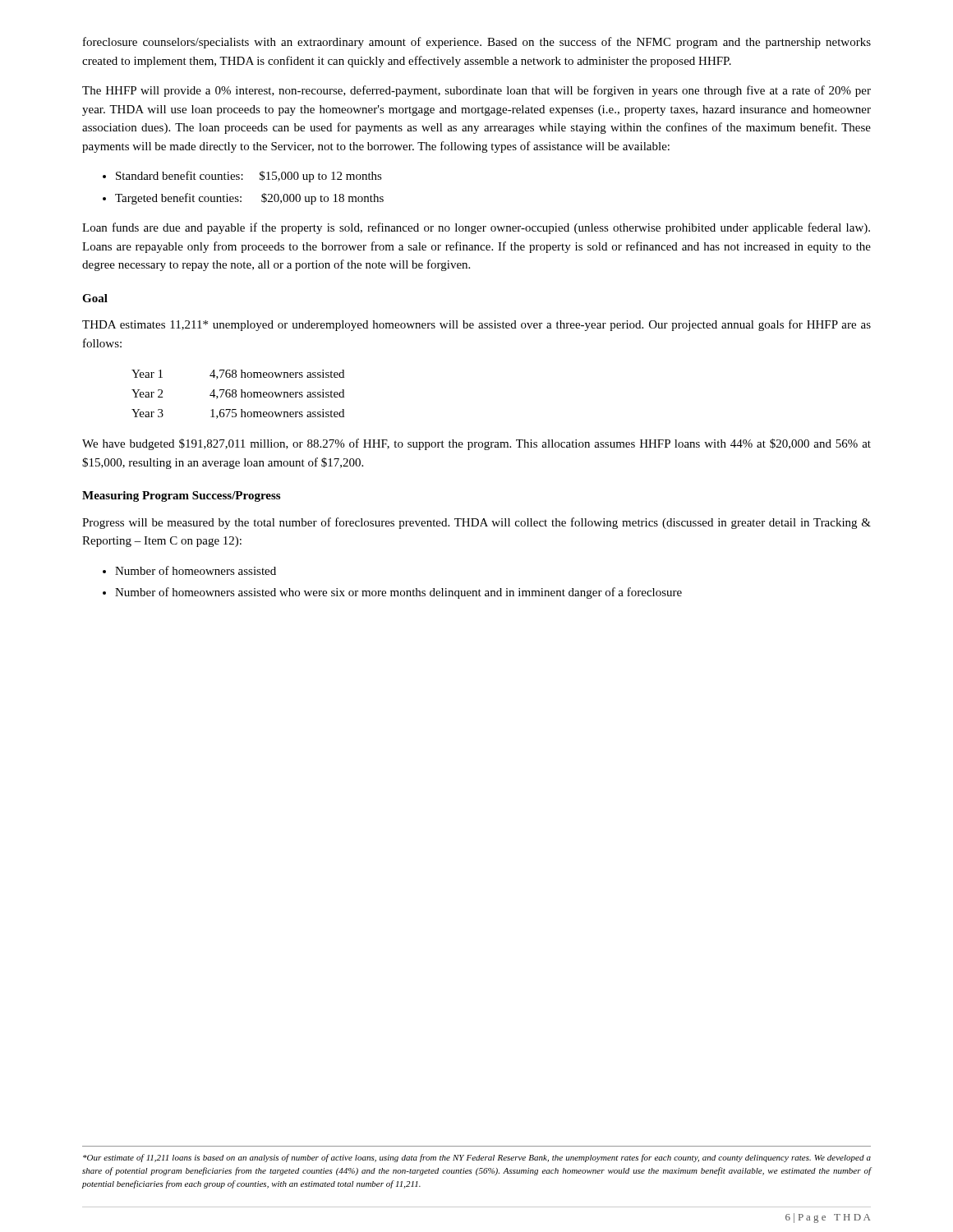This screenshot has height=1232, width=953.
Task: Locate the list item with the text "Targeted benefit counties: $20,000 up to 18 months"
Action: click(x=181, y=199)
